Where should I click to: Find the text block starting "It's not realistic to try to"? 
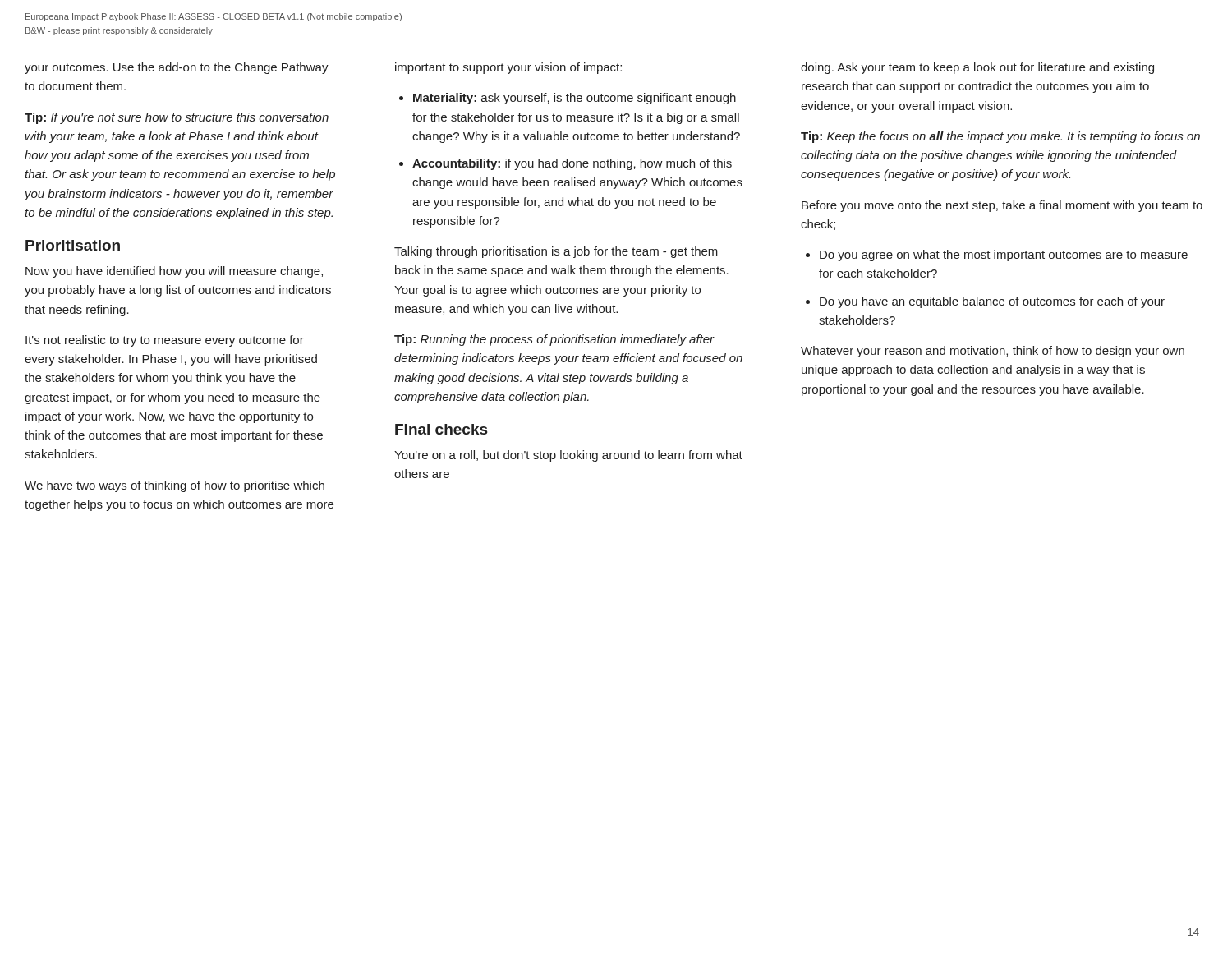pos(181,397)
